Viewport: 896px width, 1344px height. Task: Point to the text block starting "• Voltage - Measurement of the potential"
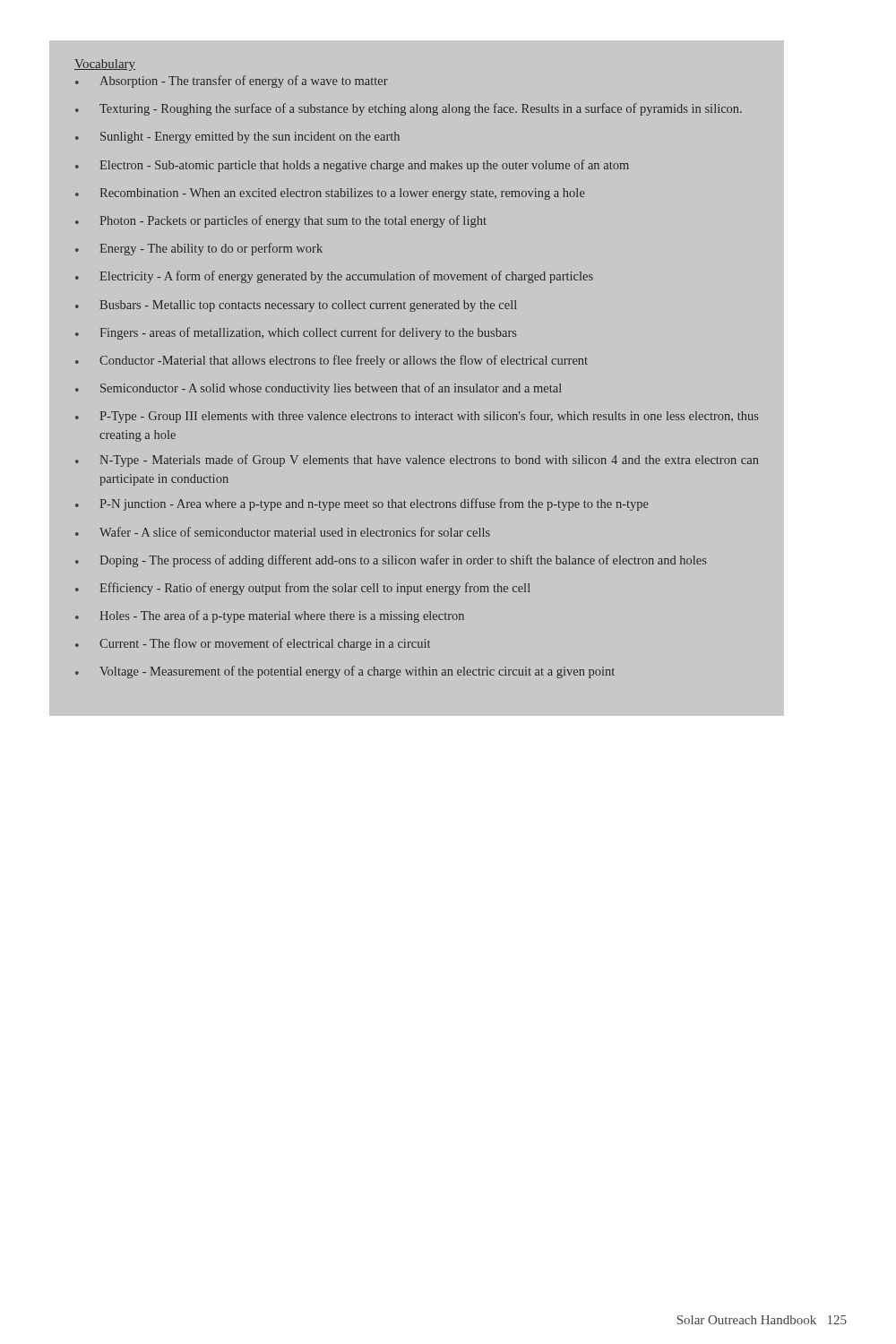pyautogui.click(x=417, y=673)
